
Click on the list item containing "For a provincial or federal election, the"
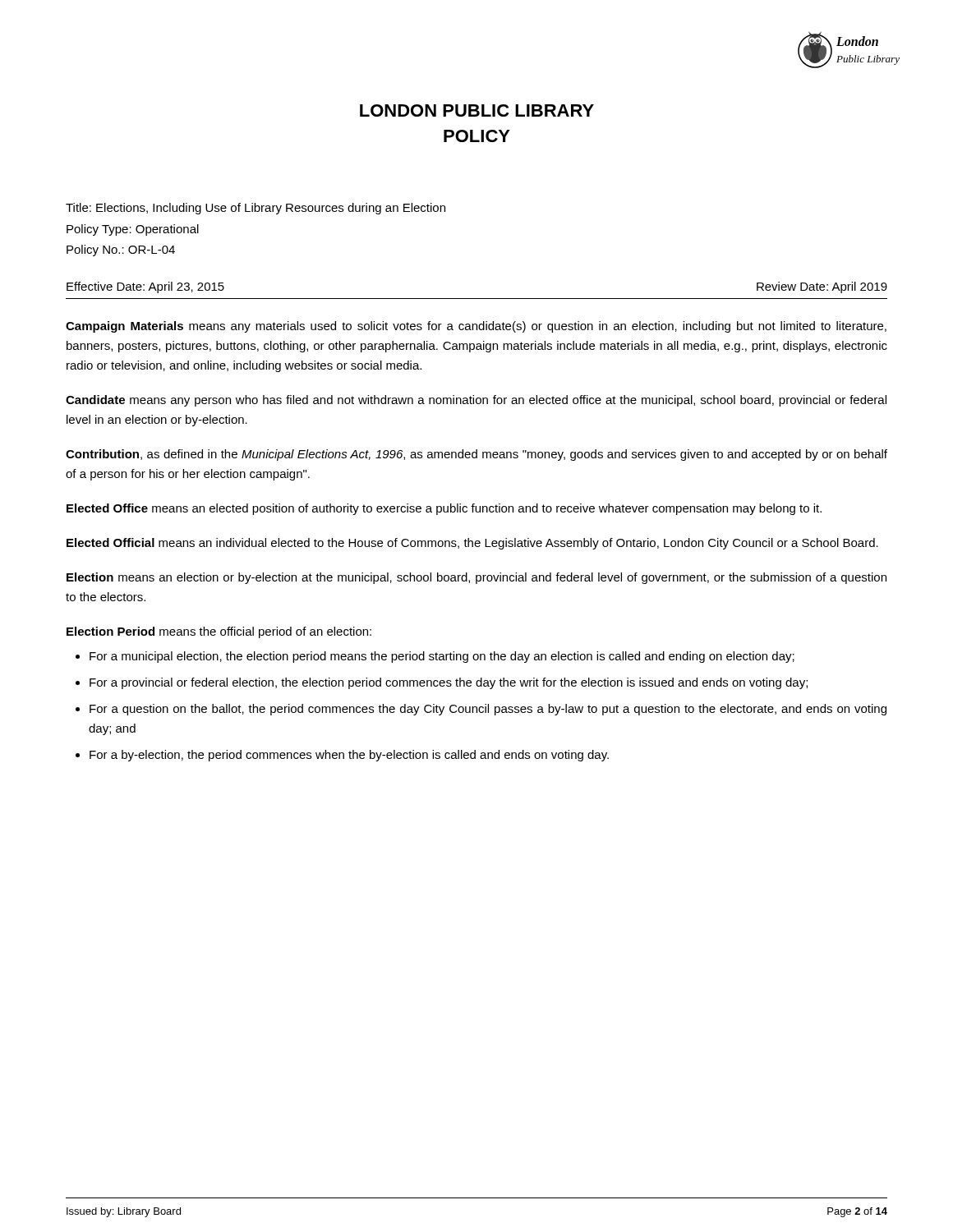(449, 682)
